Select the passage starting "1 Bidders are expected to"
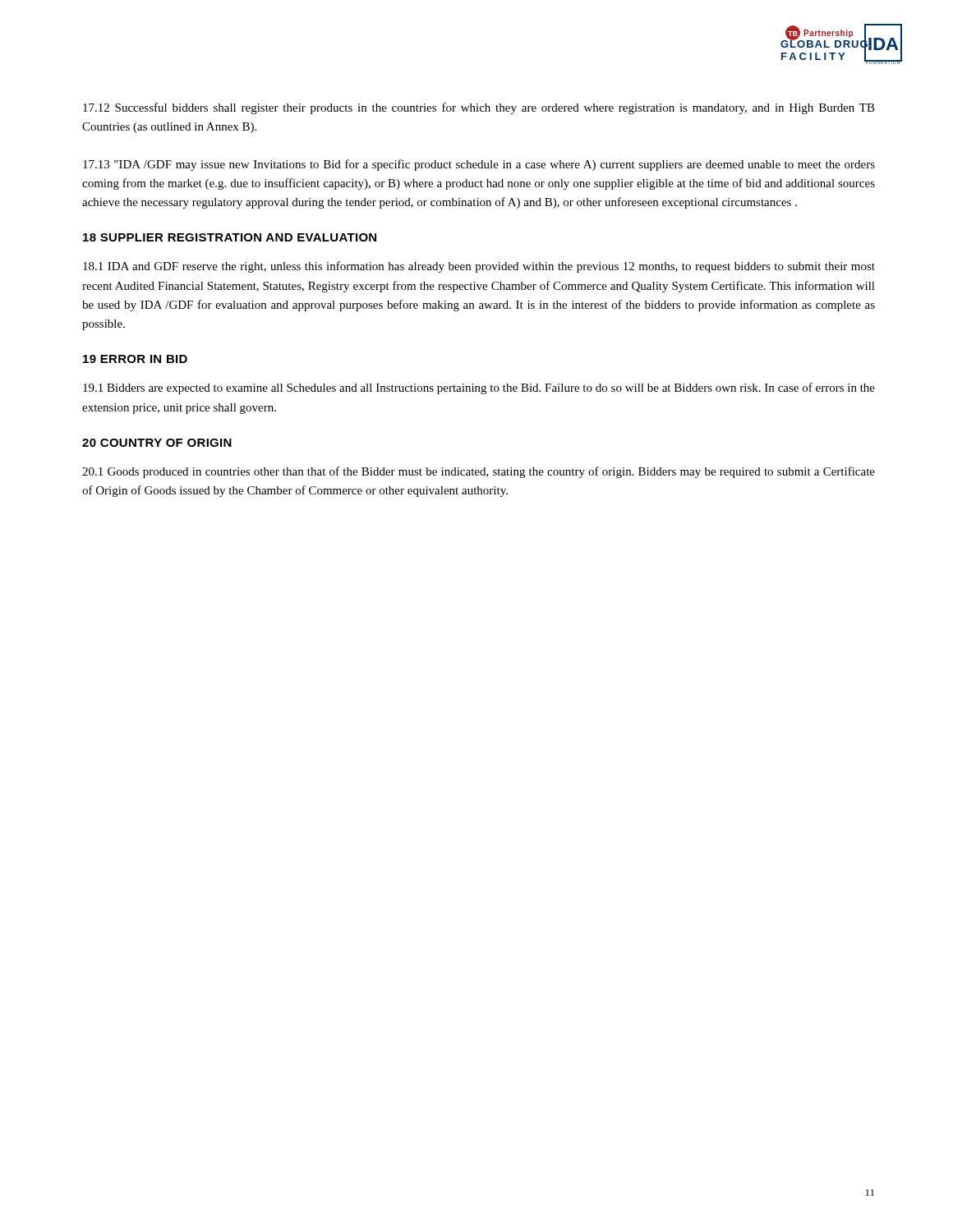953x1232 pixels. [x=479, y=397]
